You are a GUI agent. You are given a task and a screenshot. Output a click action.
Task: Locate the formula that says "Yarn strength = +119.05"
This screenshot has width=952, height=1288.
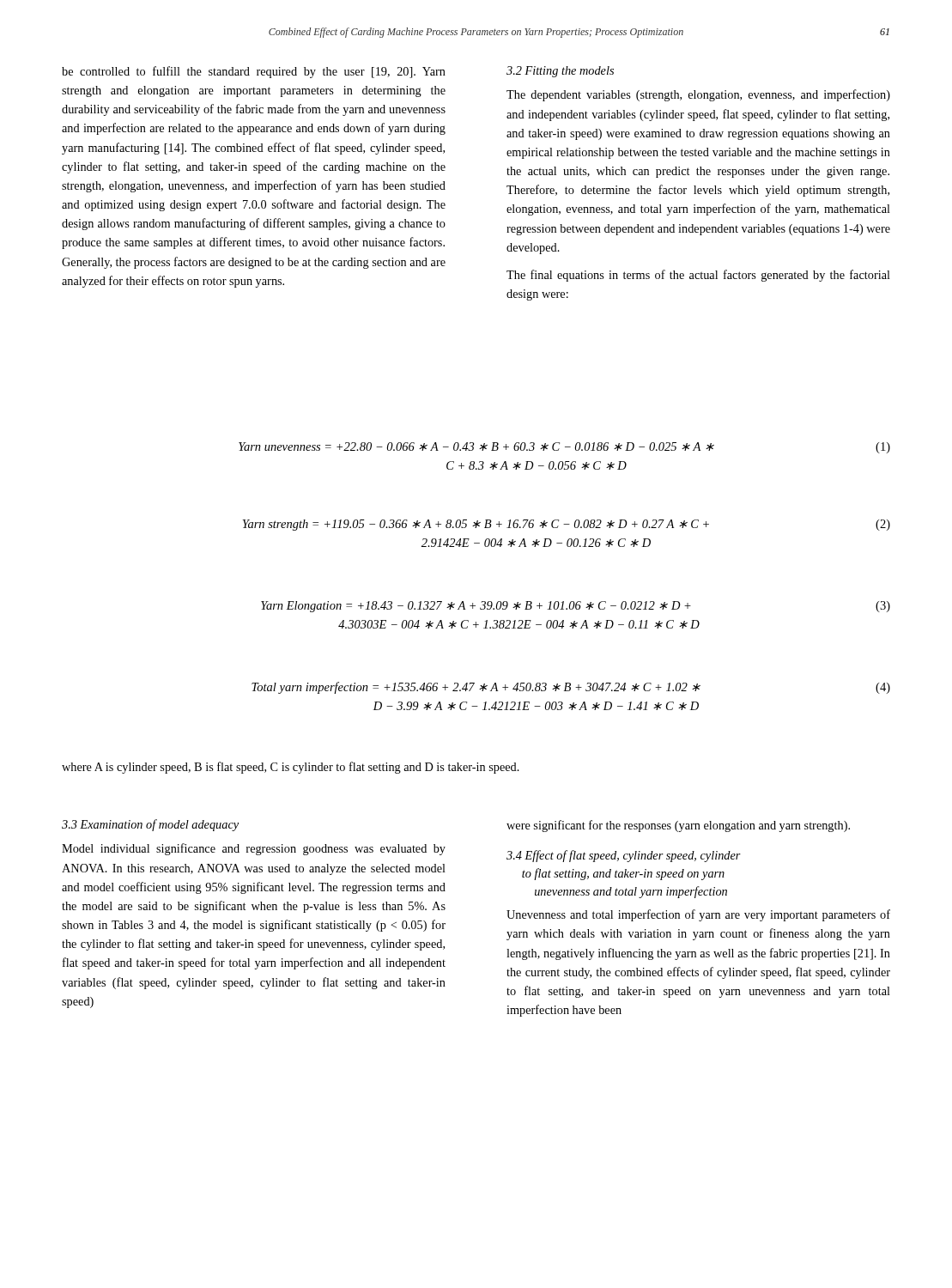[x=476, y=534]
